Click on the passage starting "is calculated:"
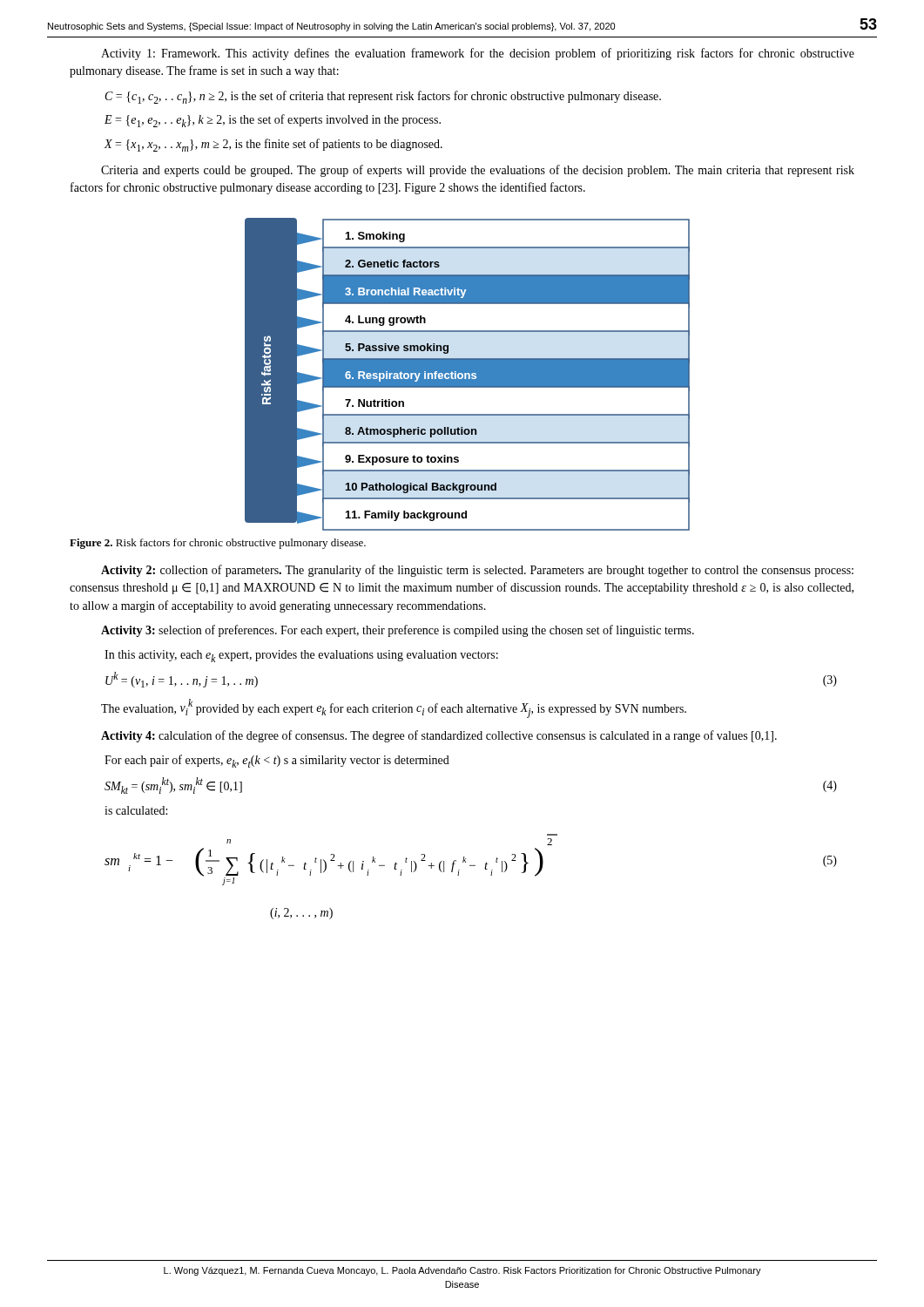This screenshot has width=924, height=1307. tap(136, 810)
